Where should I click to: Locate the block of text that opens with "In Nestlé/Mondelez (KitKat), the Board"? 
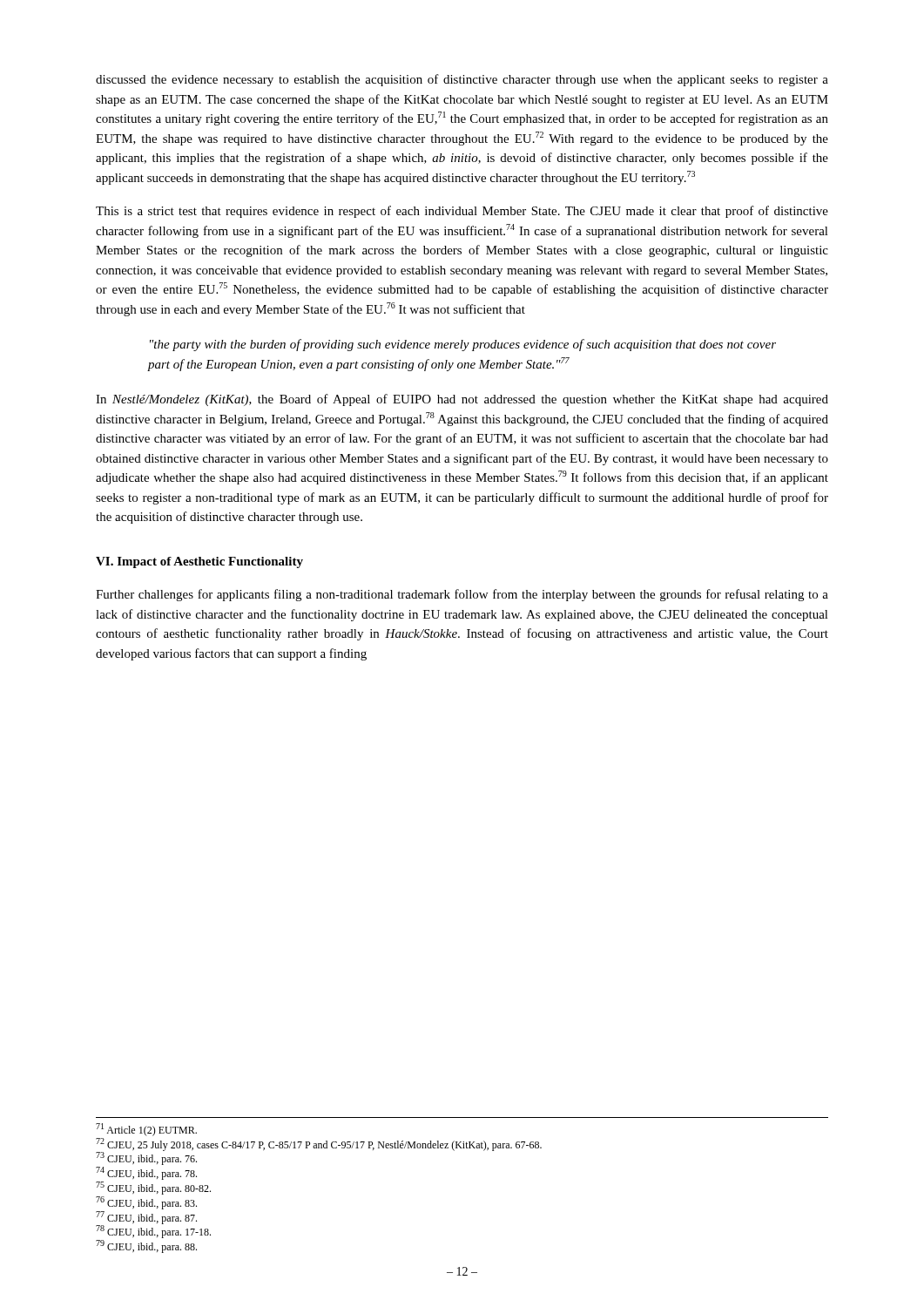tap(462, 458)
